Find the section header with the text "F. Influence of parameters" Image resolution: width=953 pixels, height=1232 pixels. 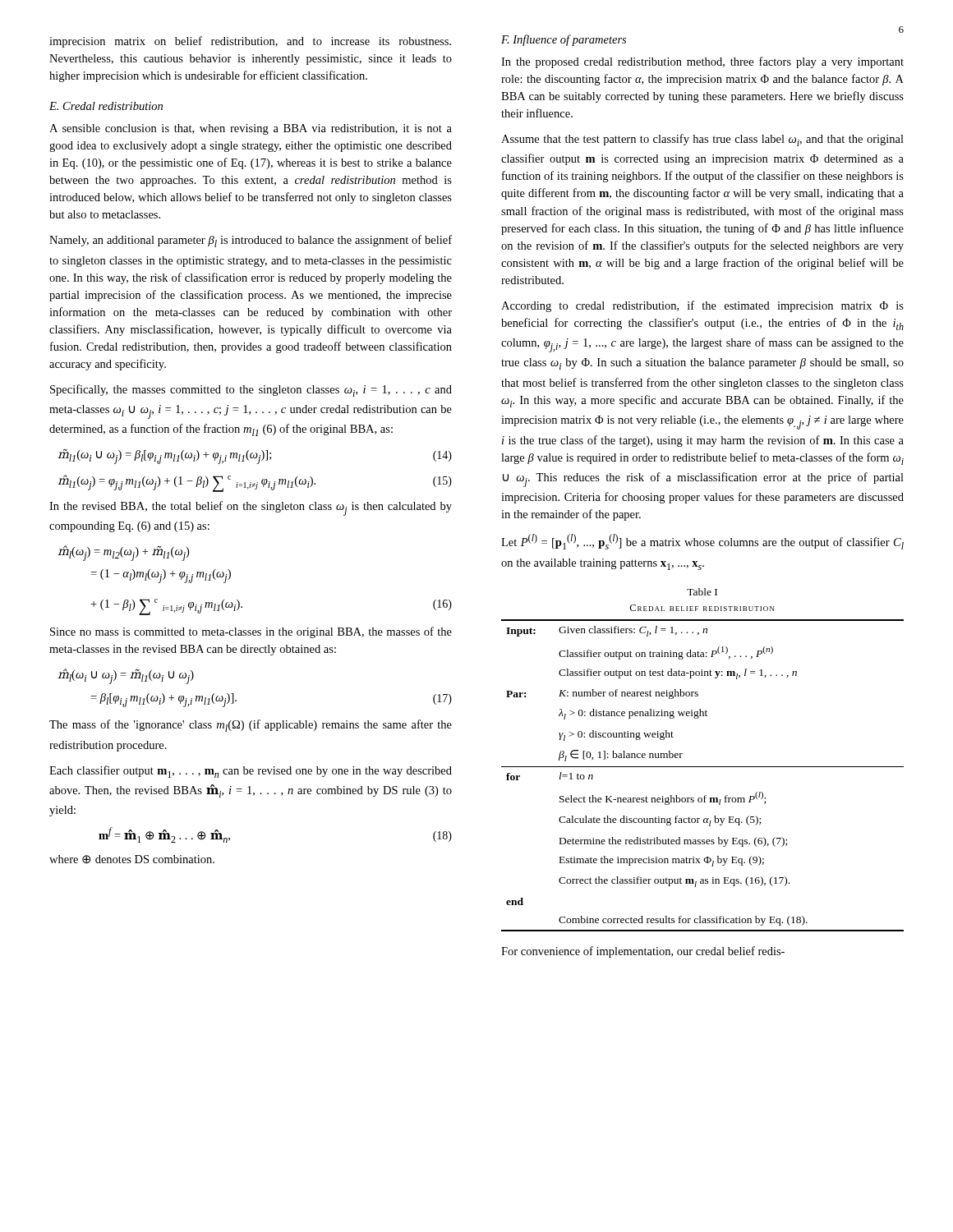564,39
